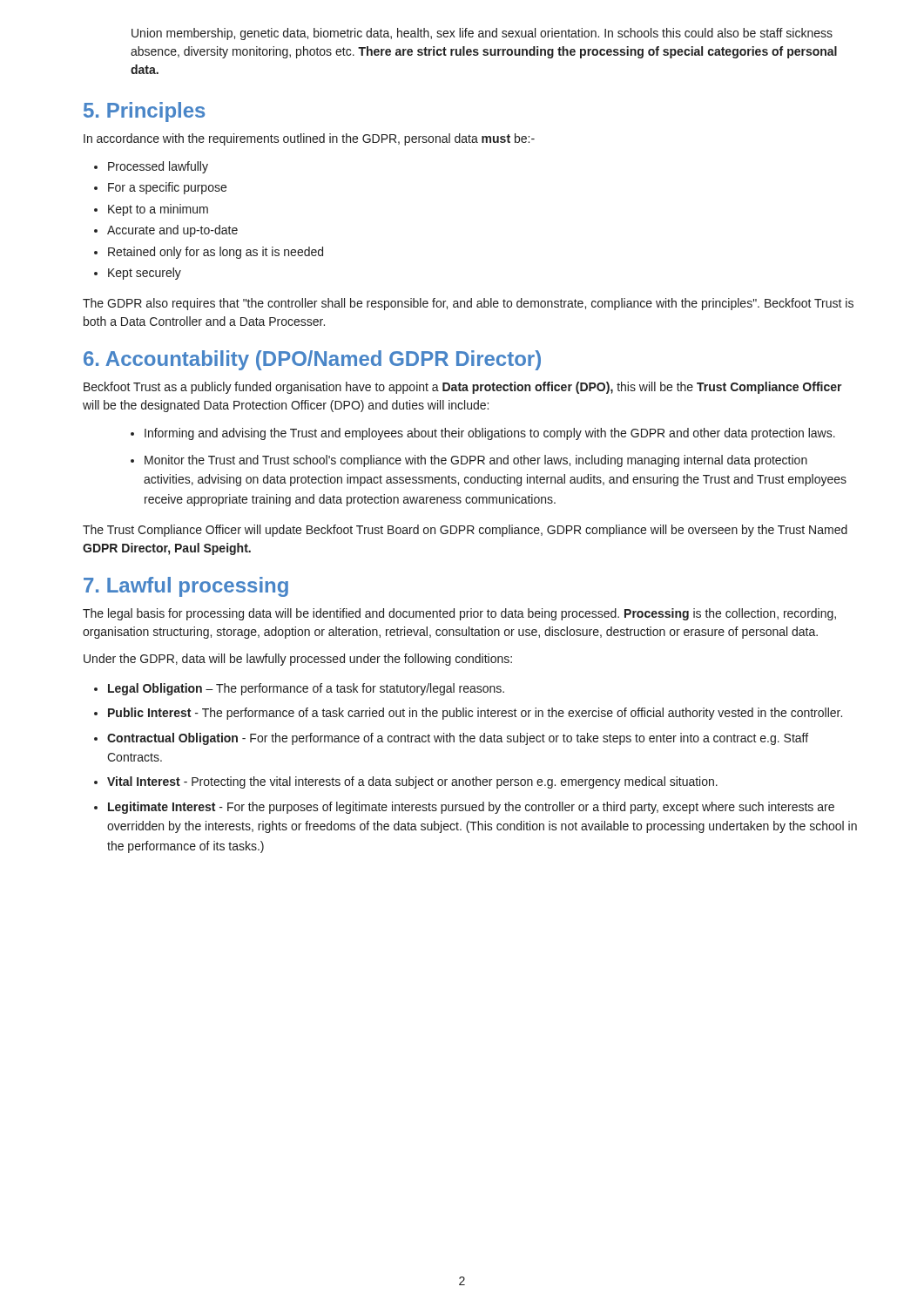Locate the element starting "Legitimate Interest - For the"
Screen dimensions: 1307x924
coord(482,826)
